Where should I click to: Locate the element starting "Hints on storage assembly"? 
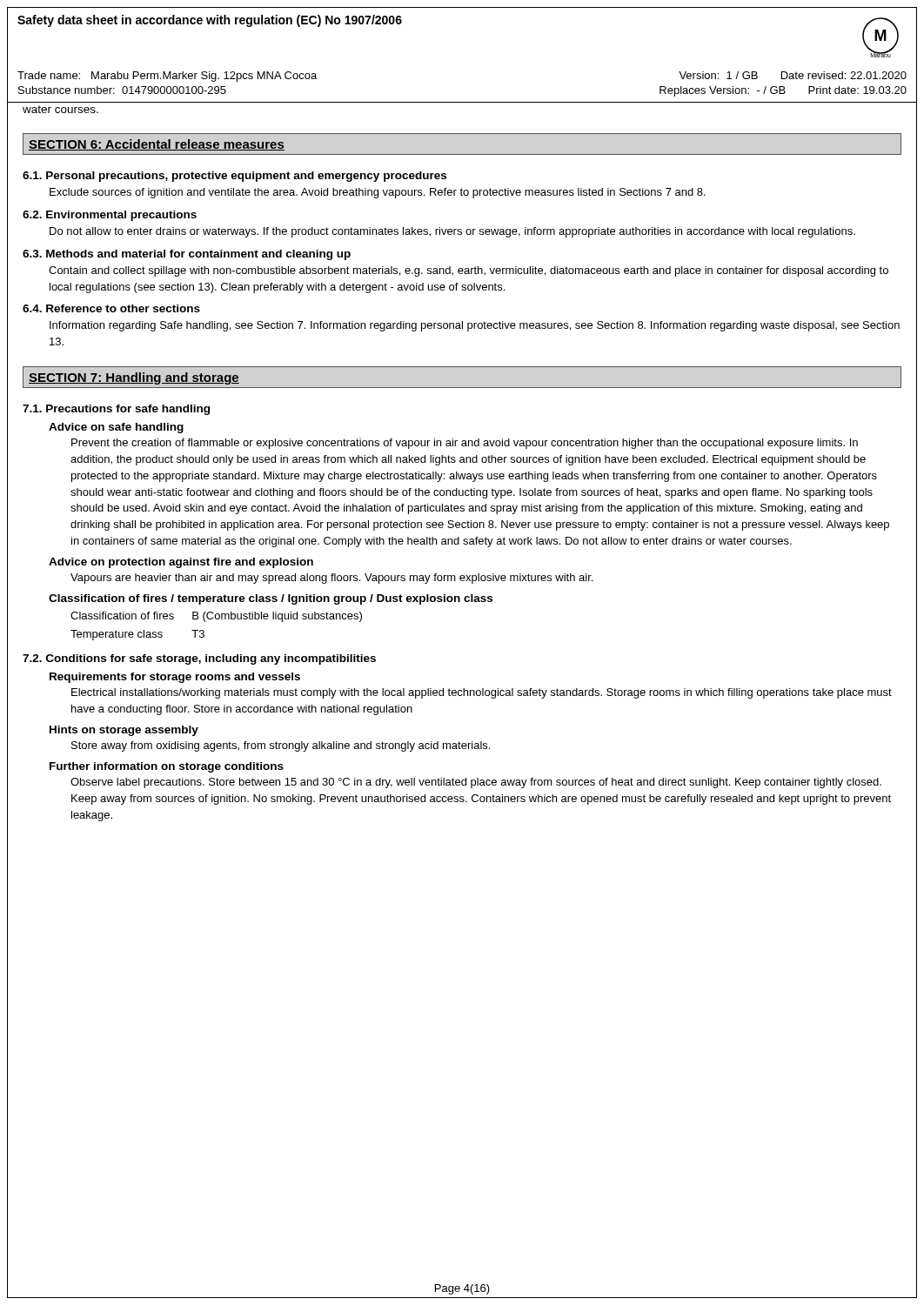[123, 730]
